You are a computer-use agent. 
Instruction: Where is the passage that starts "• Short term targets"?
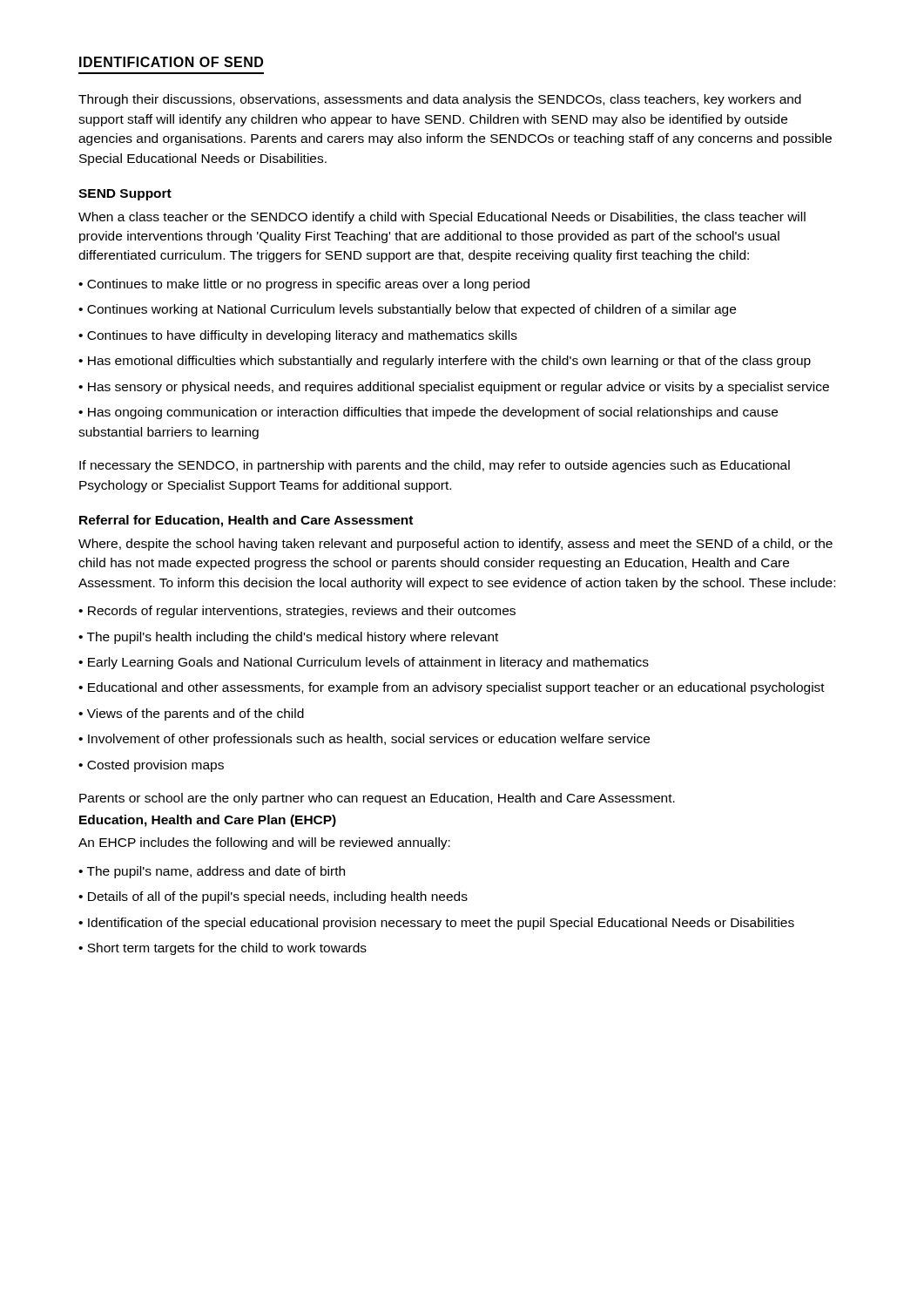click(x=223, y=948)
